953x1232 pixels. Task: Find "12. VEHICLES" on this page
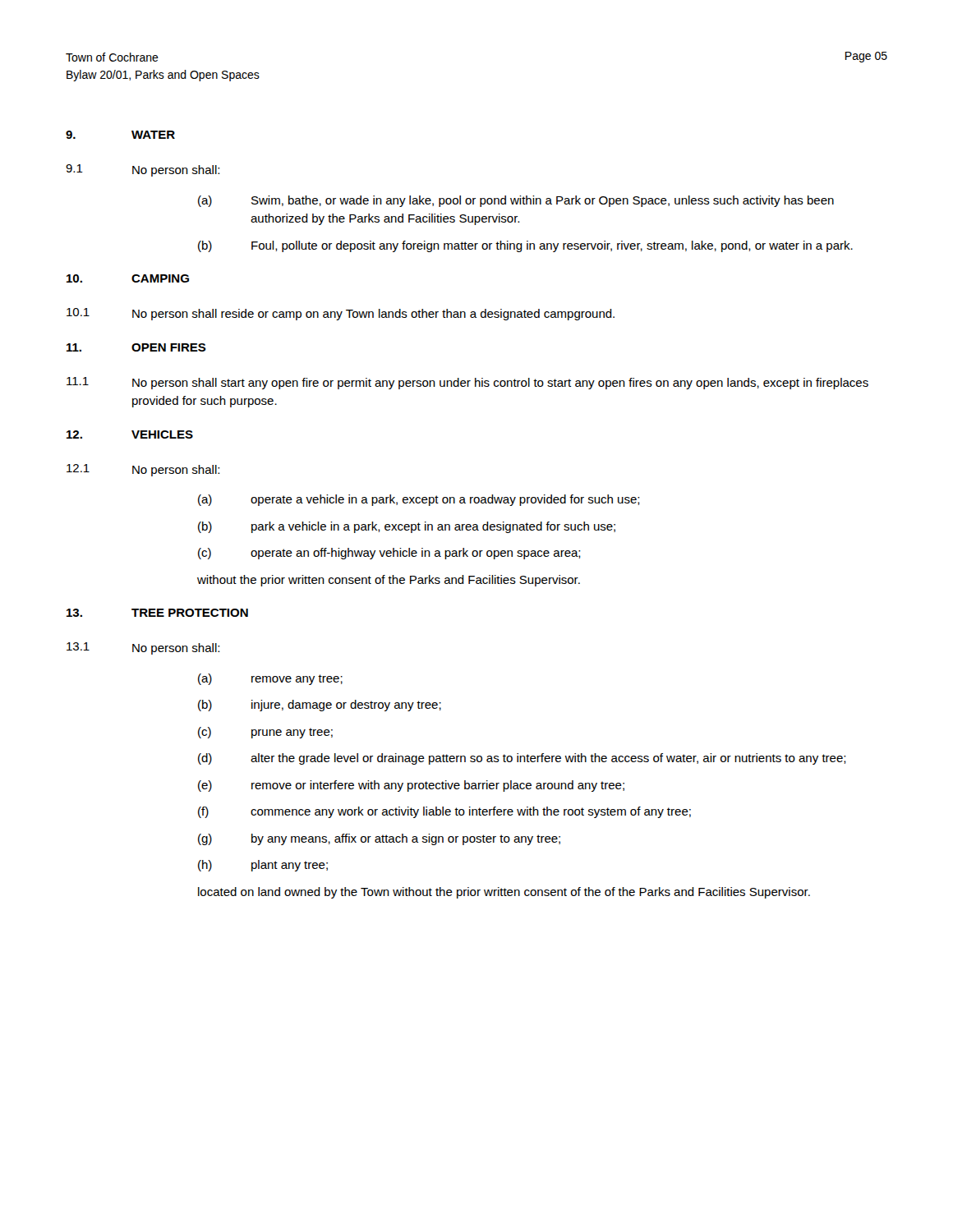129,434
